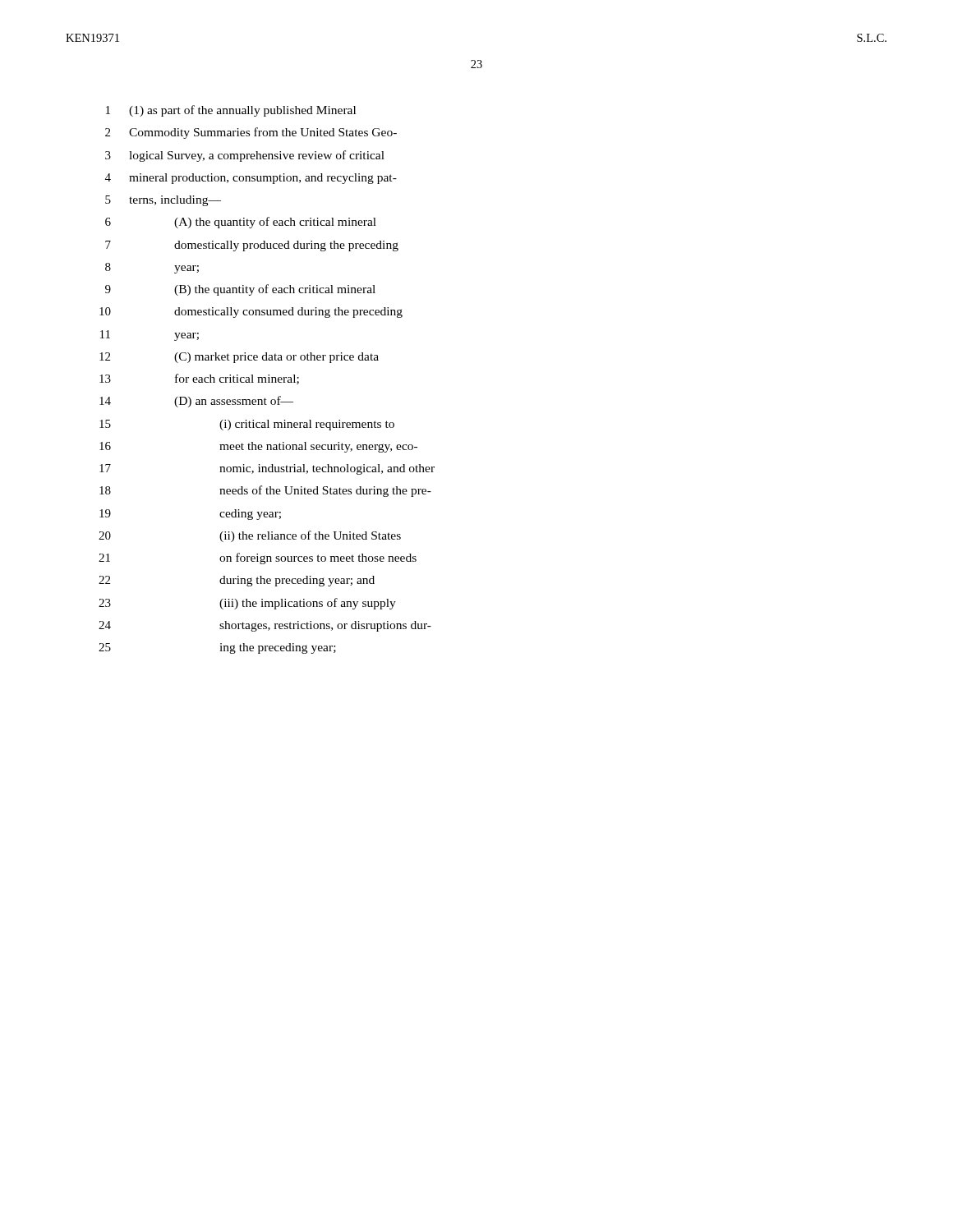953x1232 pixels.
Task: Where does it say "22 during the preceding year; and"?
Action: click(237, 581)
